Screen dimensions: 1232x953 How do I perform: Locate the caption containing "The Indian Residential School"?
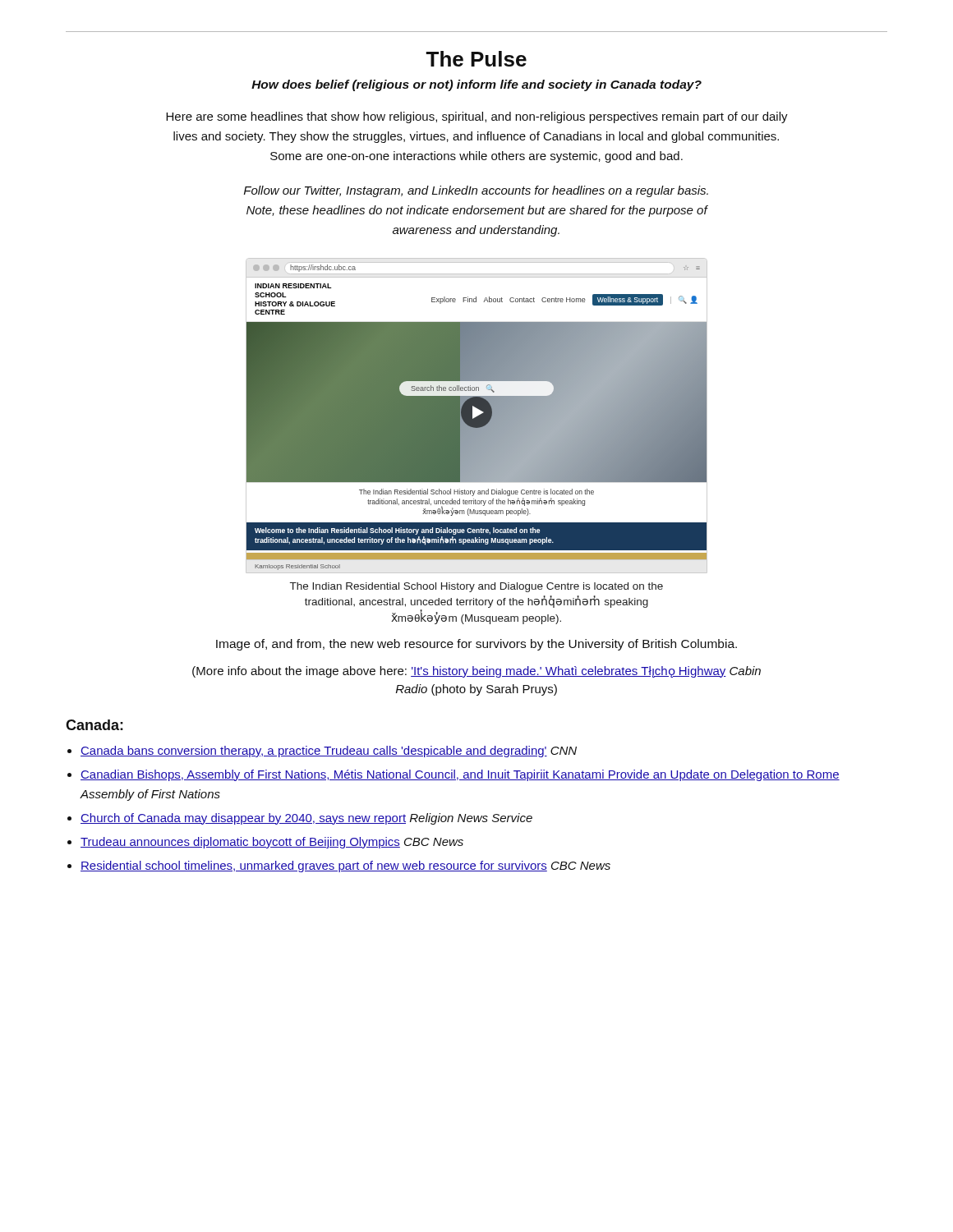476,602
